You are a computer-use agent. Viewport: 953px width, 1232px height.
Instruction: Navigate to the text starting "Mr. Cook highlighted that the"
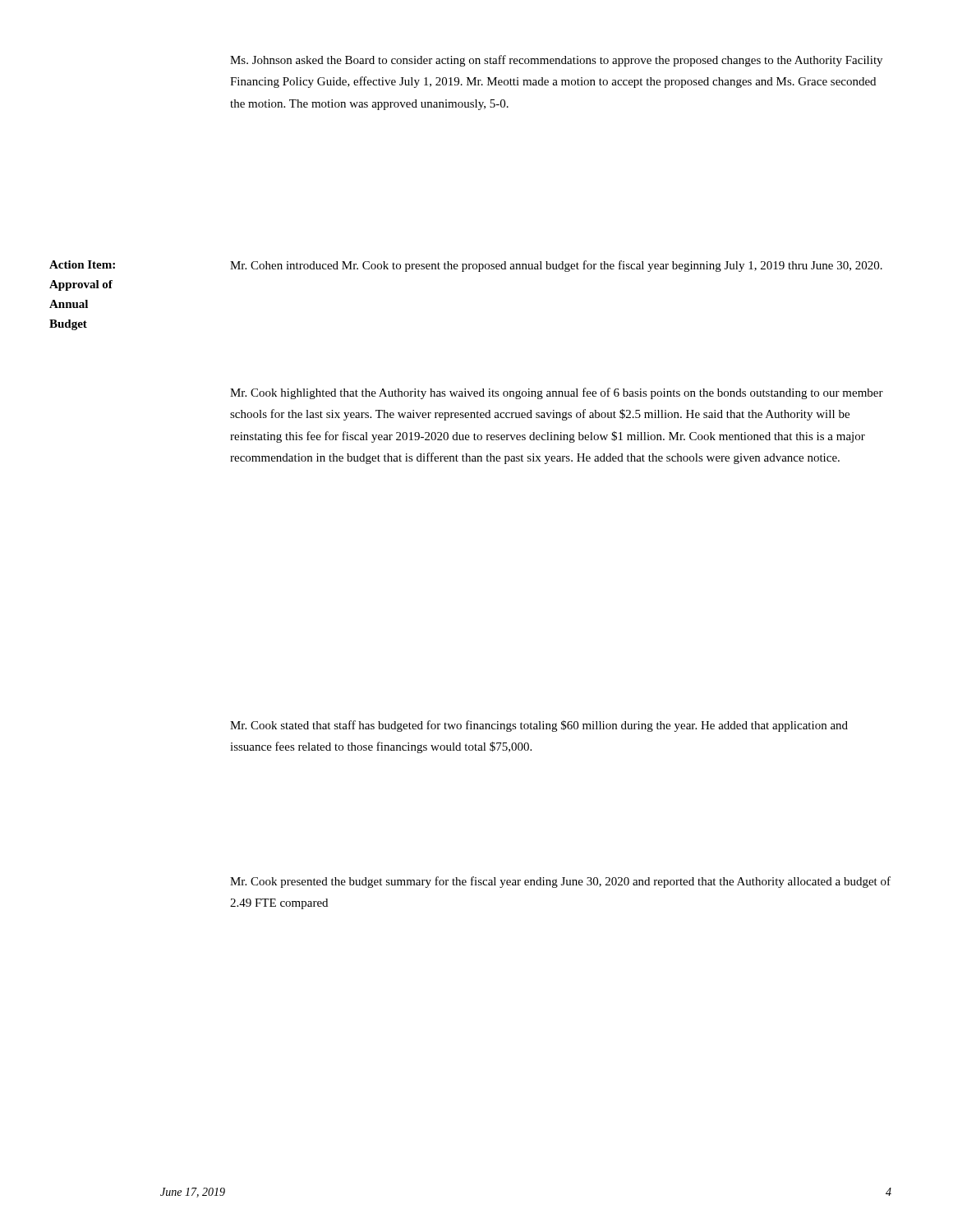pyautogui.click(x=556, y=425)
